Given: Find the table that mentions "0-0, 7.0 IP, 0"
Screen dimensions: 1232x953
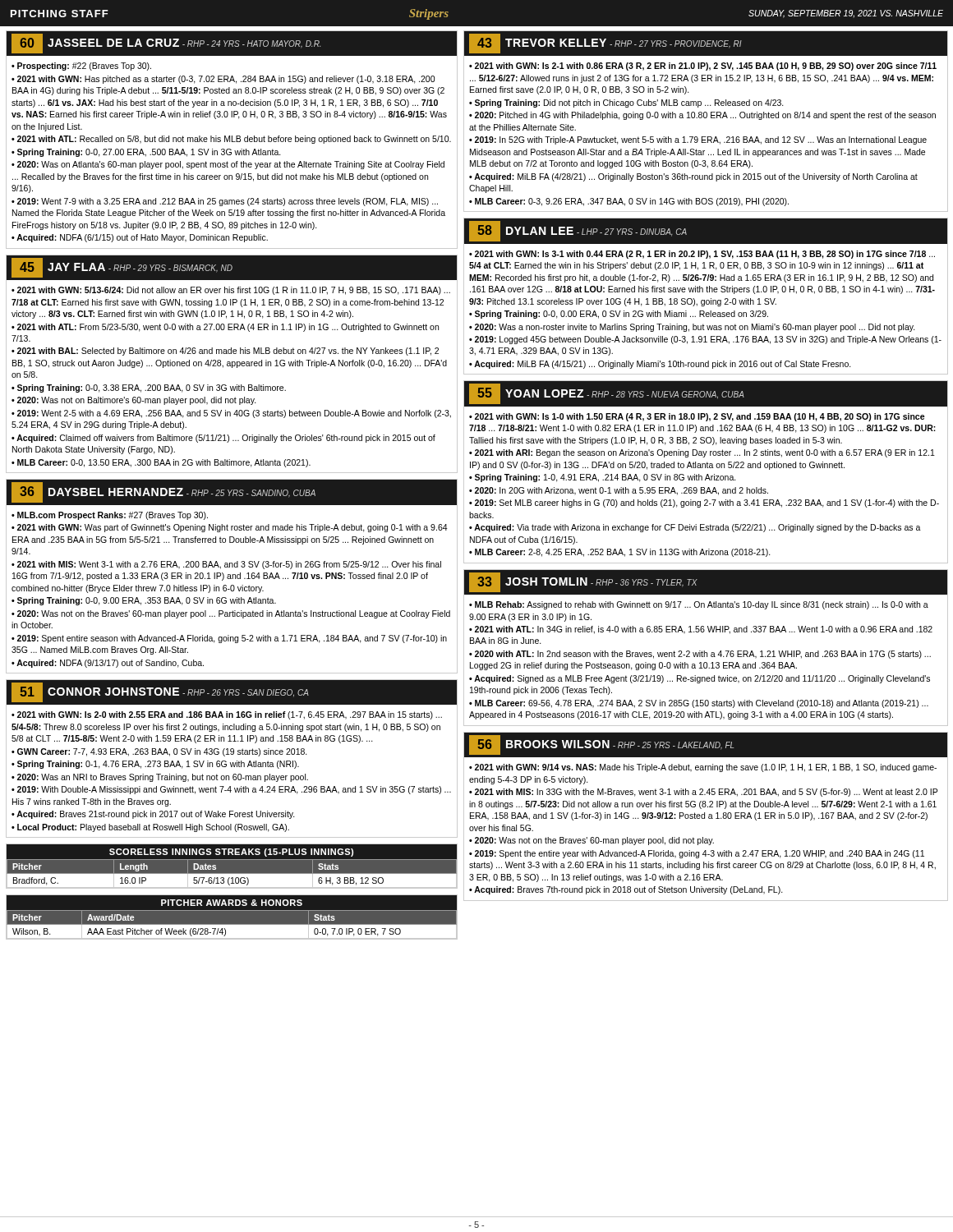Looking at the screenshot, I should click(232, 917).
